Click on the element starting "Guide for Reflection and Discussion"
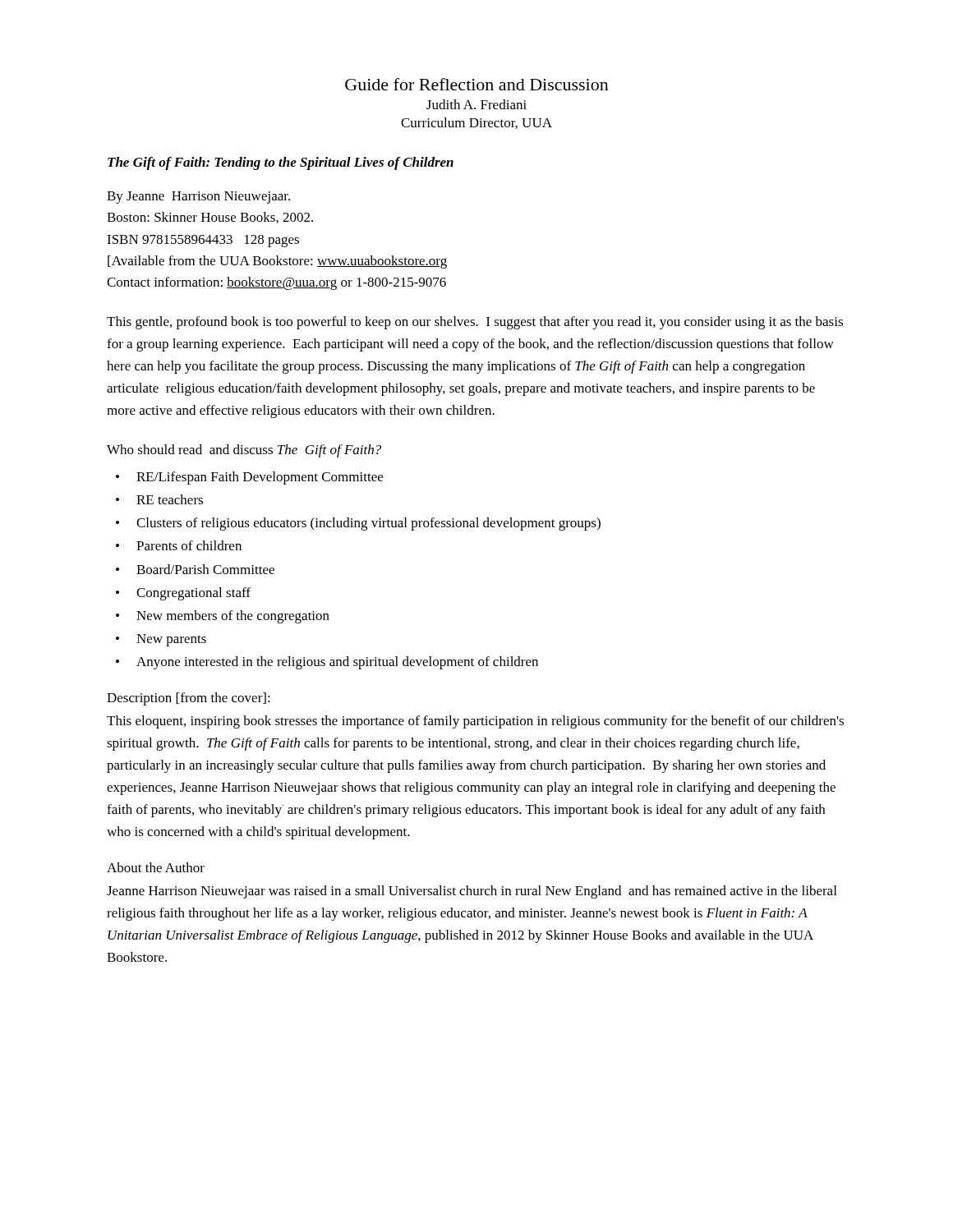The image size is (953, 1232). [x=476, y=103]
